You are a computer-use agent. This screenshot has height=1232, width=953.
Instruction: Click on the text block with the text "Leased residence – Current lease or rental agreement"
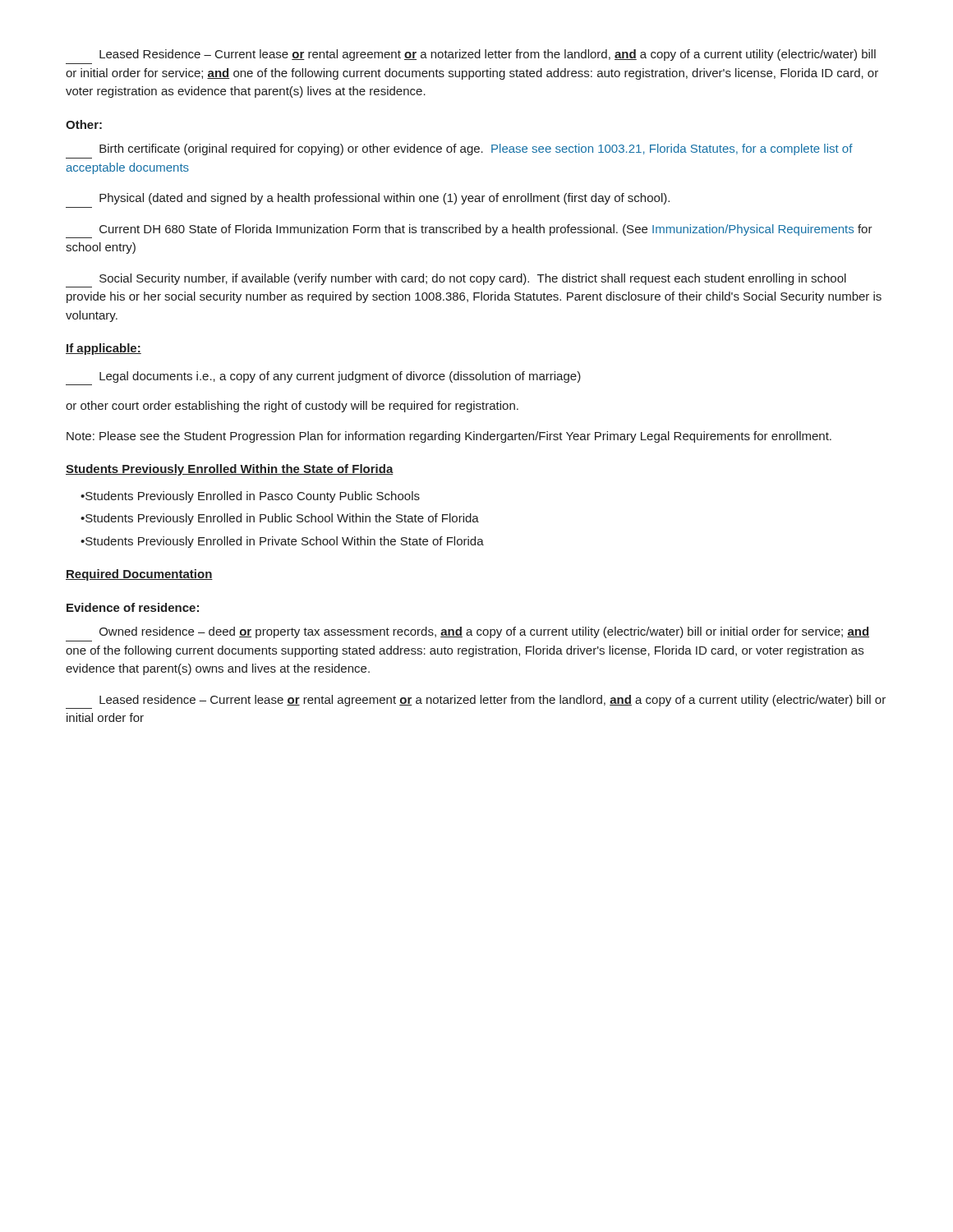click(476, 707)
